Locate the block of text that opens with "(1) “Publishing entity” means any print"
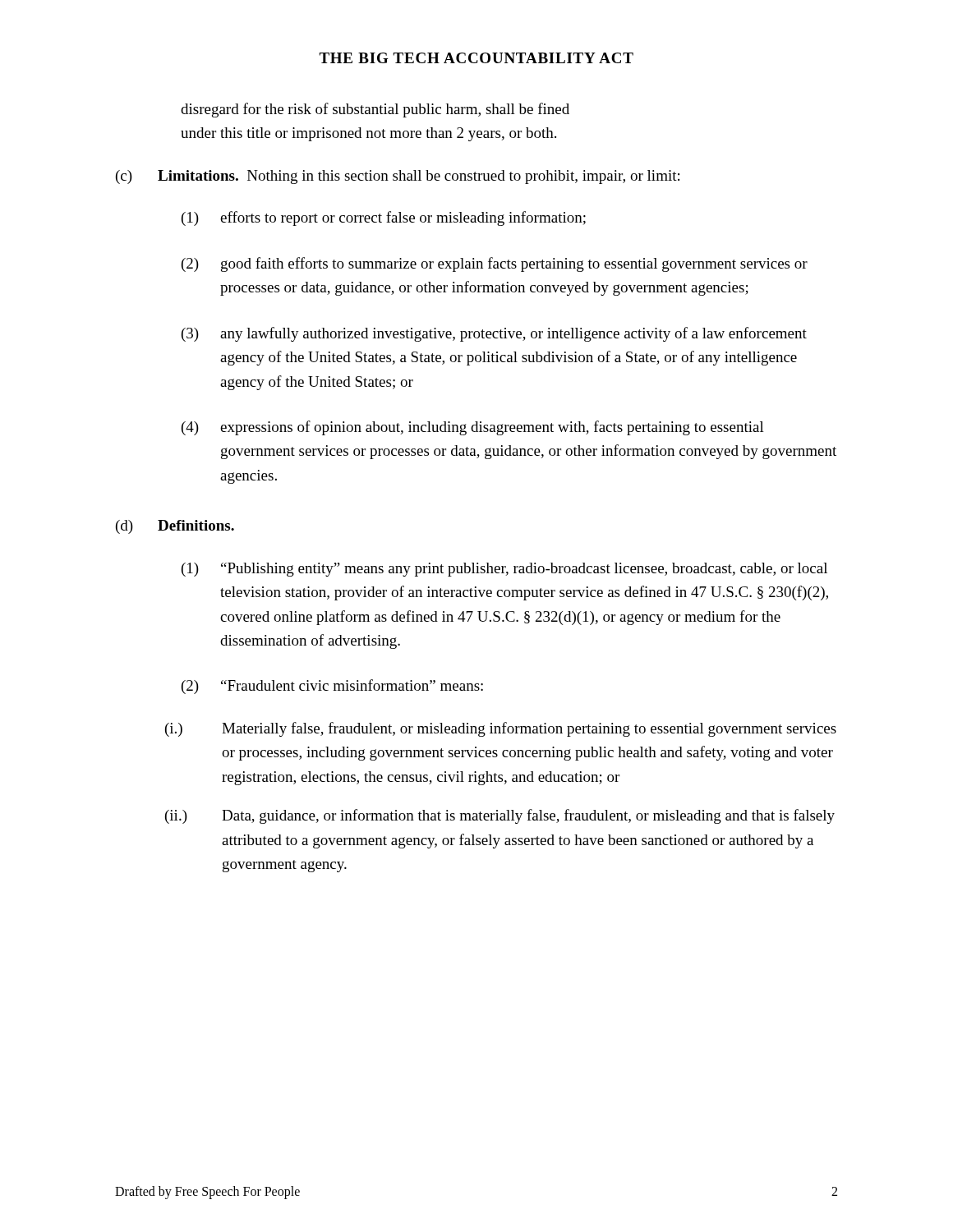Screen dimensions: 1232x953 tap(509, 604)
